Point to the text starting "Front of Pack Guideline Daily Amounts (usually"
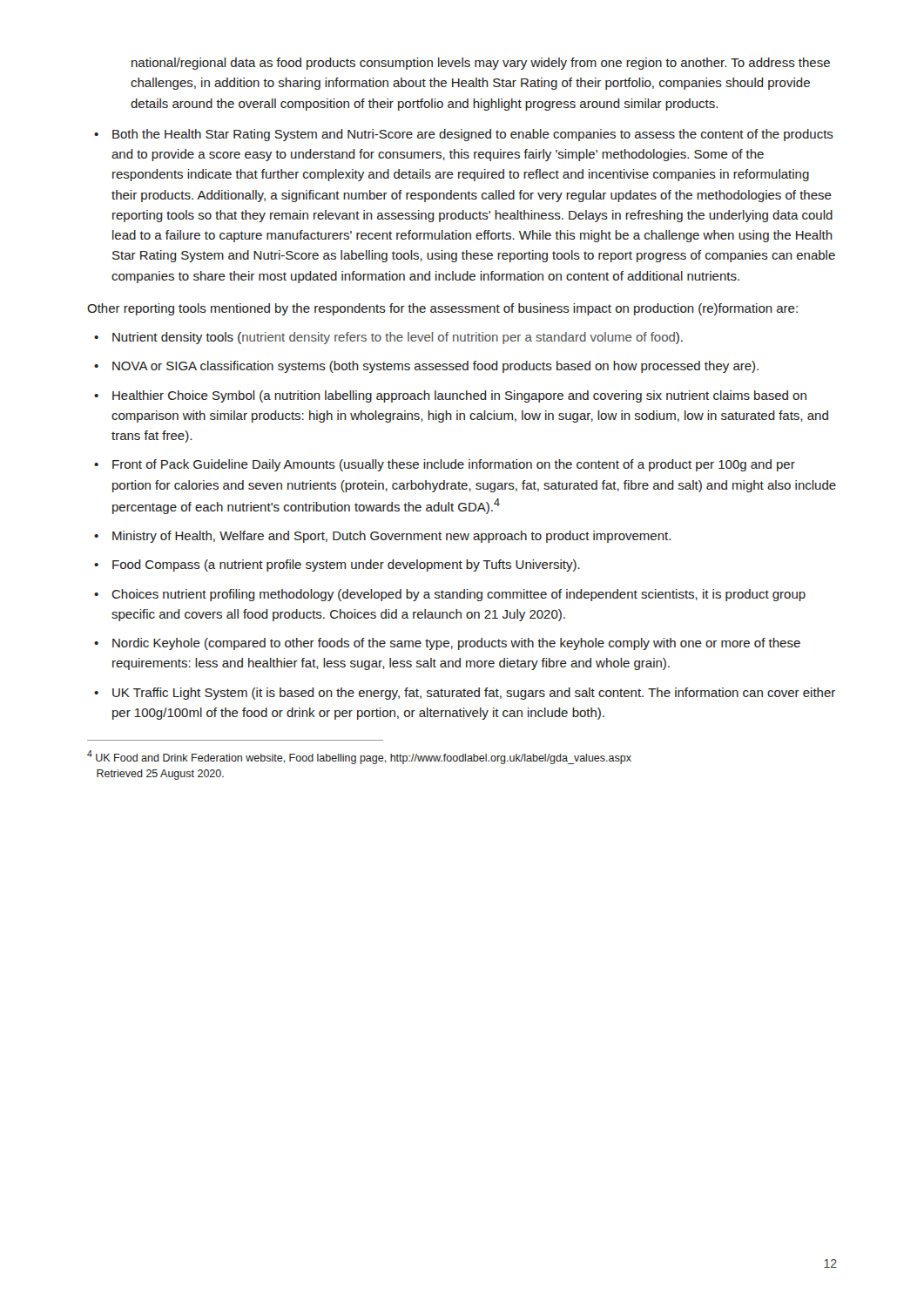Image resolution: width=924 pixels, height=1307 pixels. [474, 485]
